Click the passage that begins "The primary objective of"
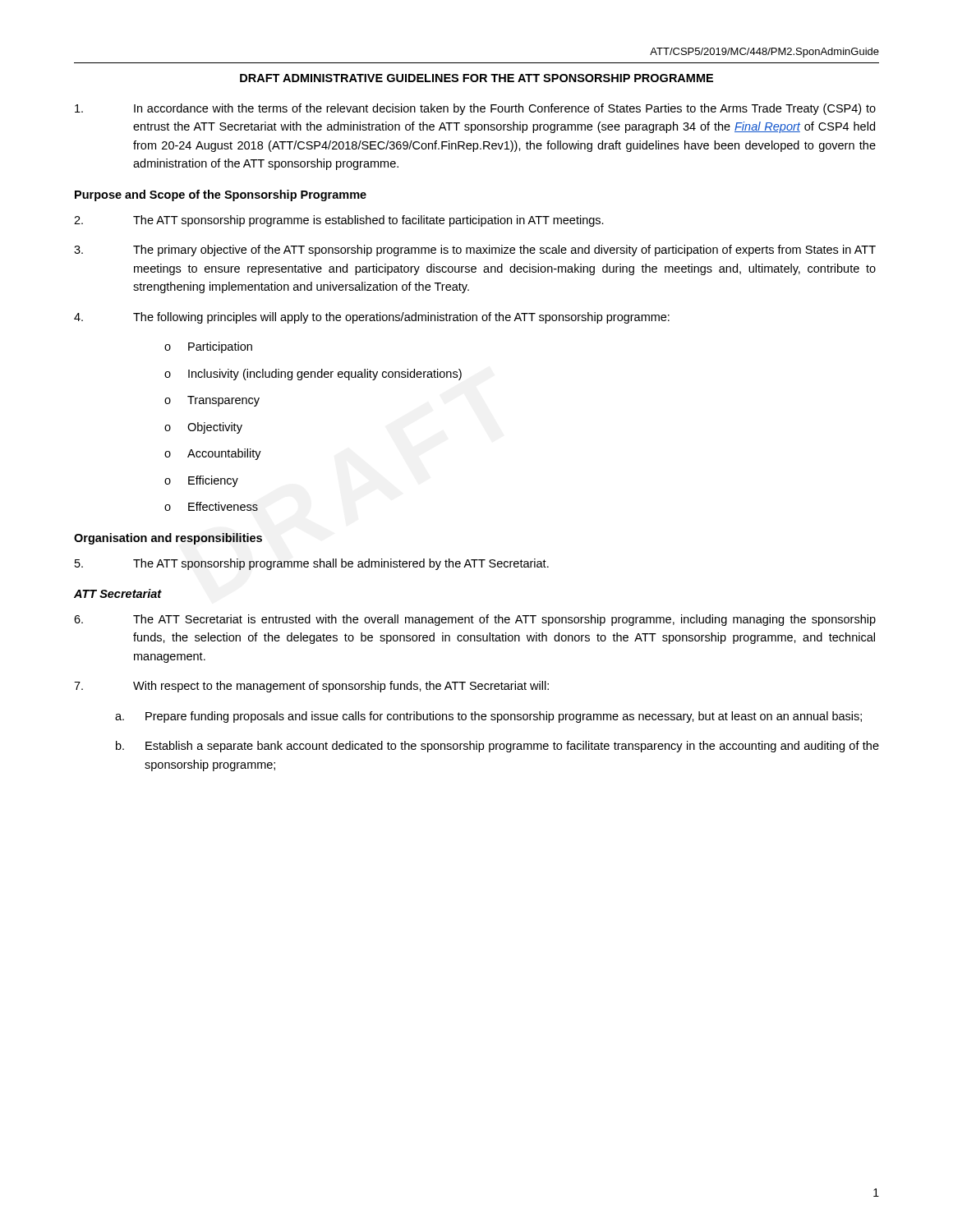This screenshot has width=953, height=1232. click(x=475, y=269)
